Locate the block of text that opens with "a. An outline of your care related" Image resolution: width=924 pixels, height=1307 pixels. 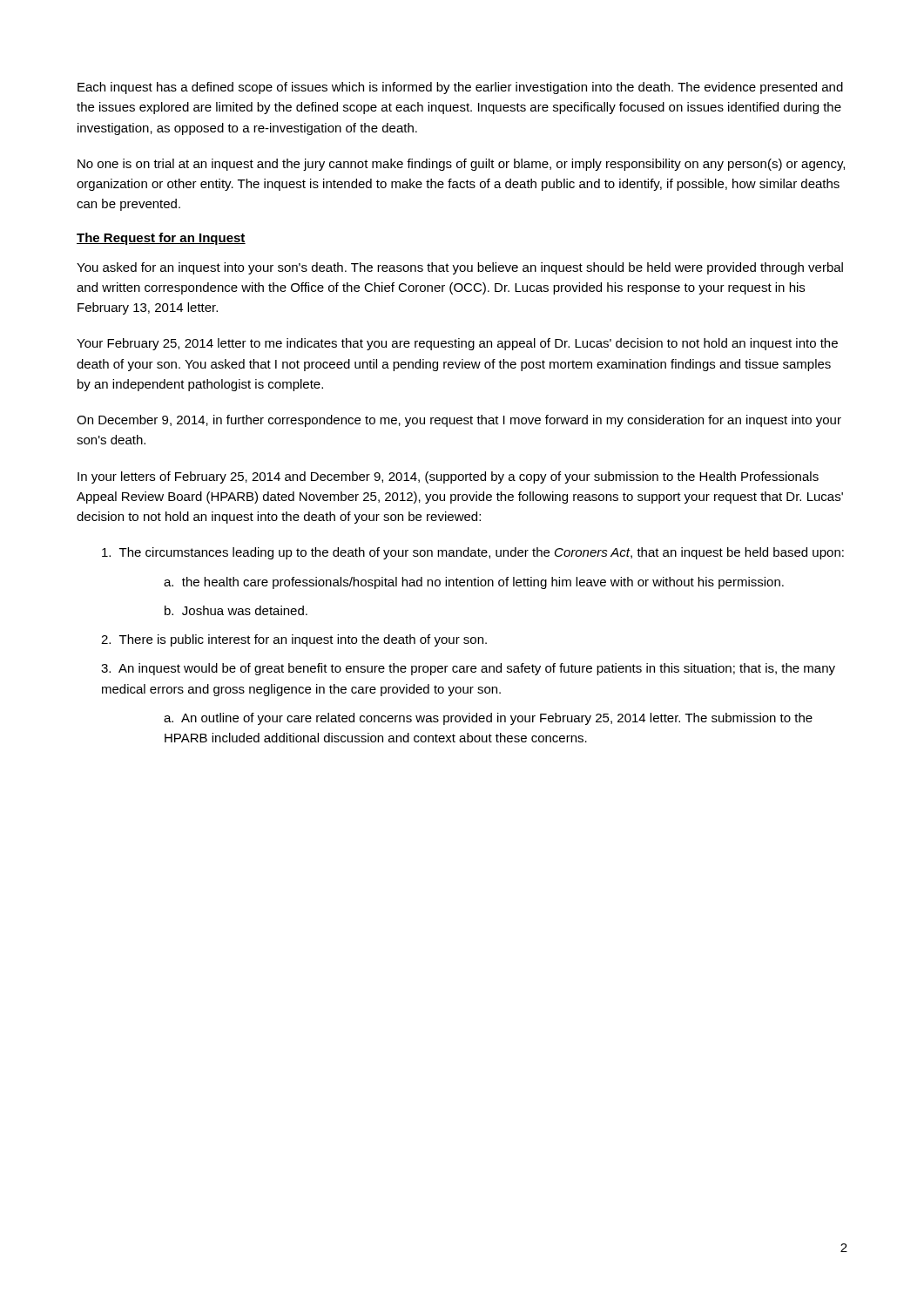pyautogui.click(x=488, y=727)
